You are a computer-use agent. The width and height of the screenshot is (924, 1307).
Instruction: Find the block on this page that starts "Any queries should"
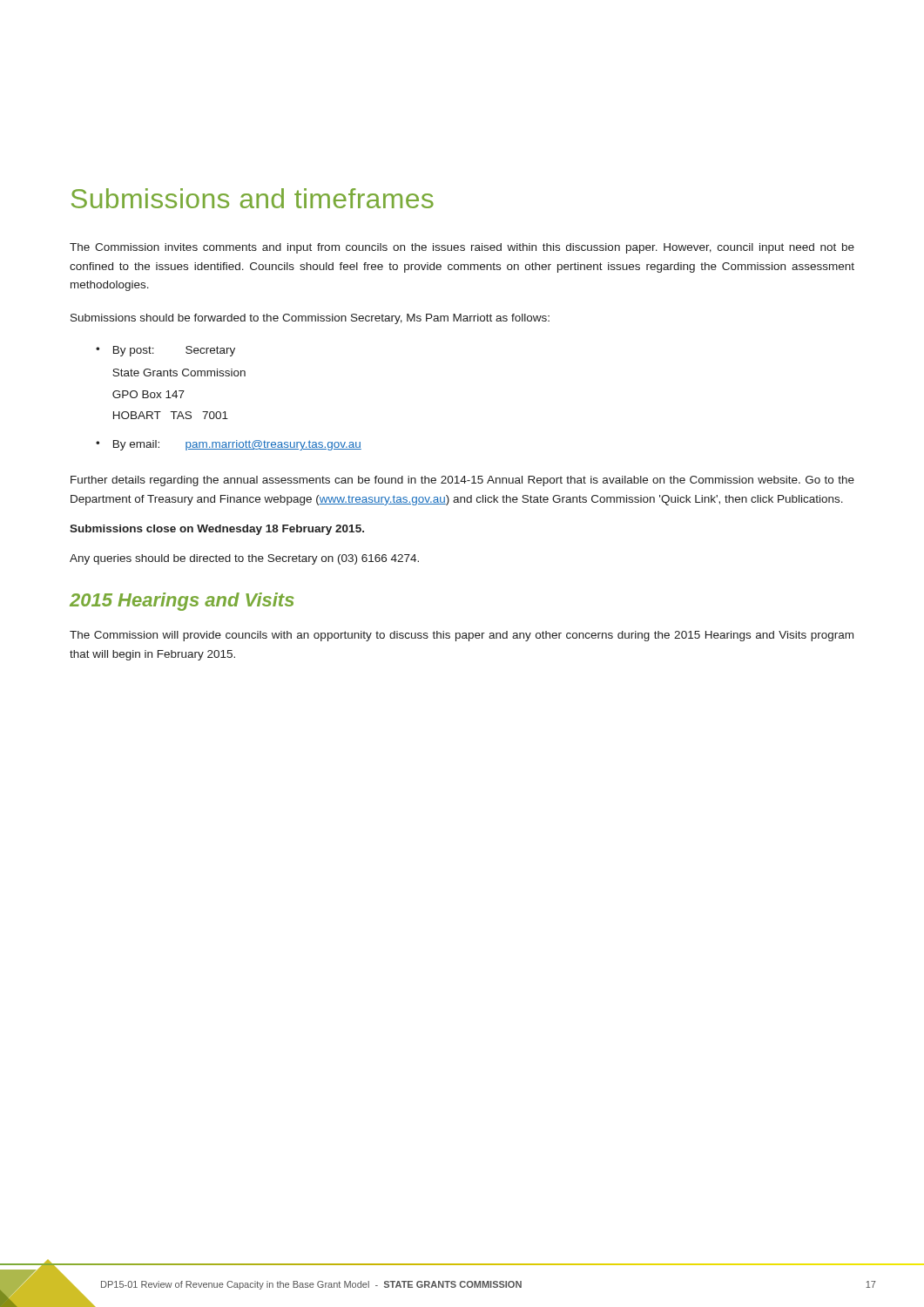click(245, 558)
